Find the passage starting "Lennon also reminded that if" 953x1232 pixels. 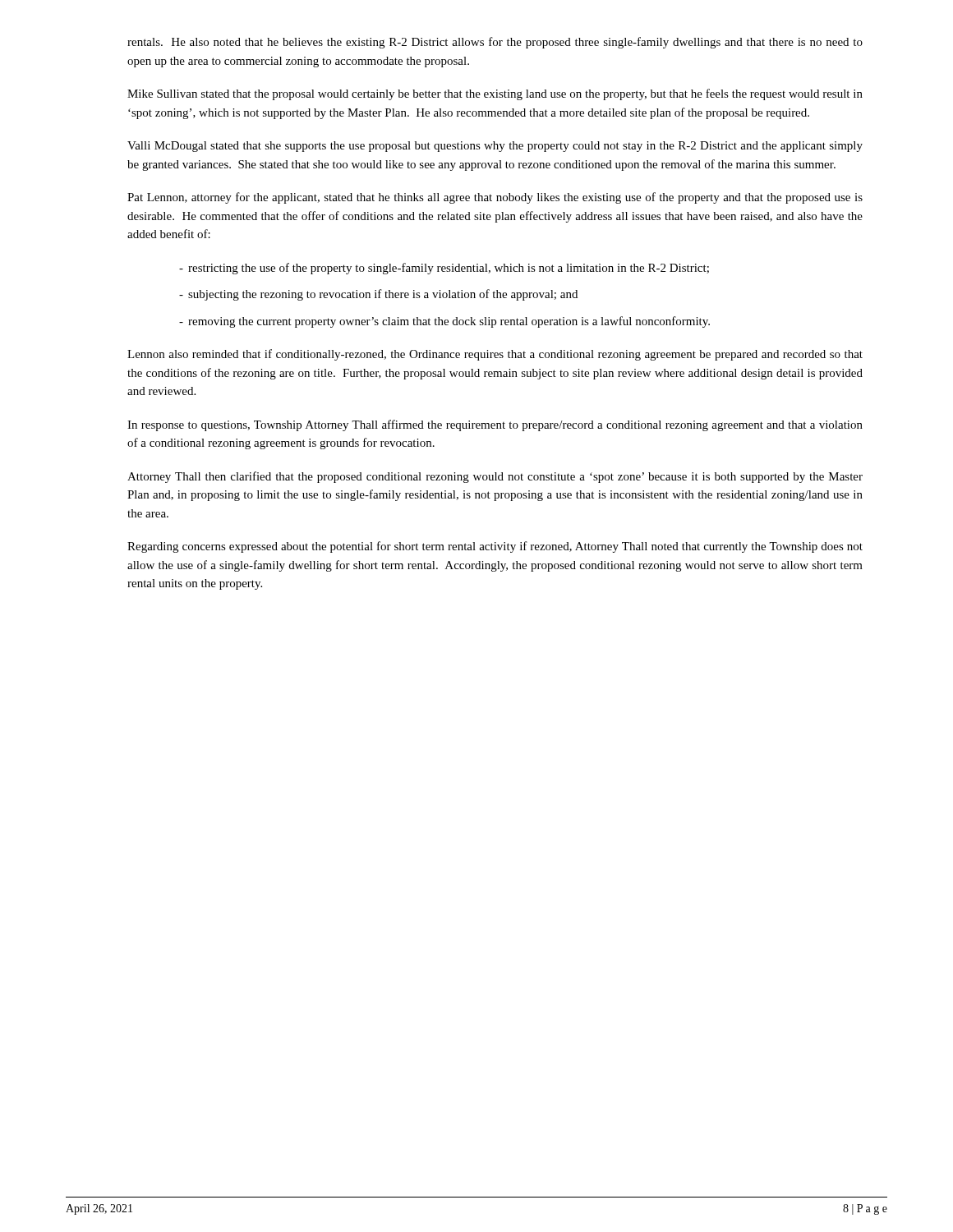[x=495, y=372]
